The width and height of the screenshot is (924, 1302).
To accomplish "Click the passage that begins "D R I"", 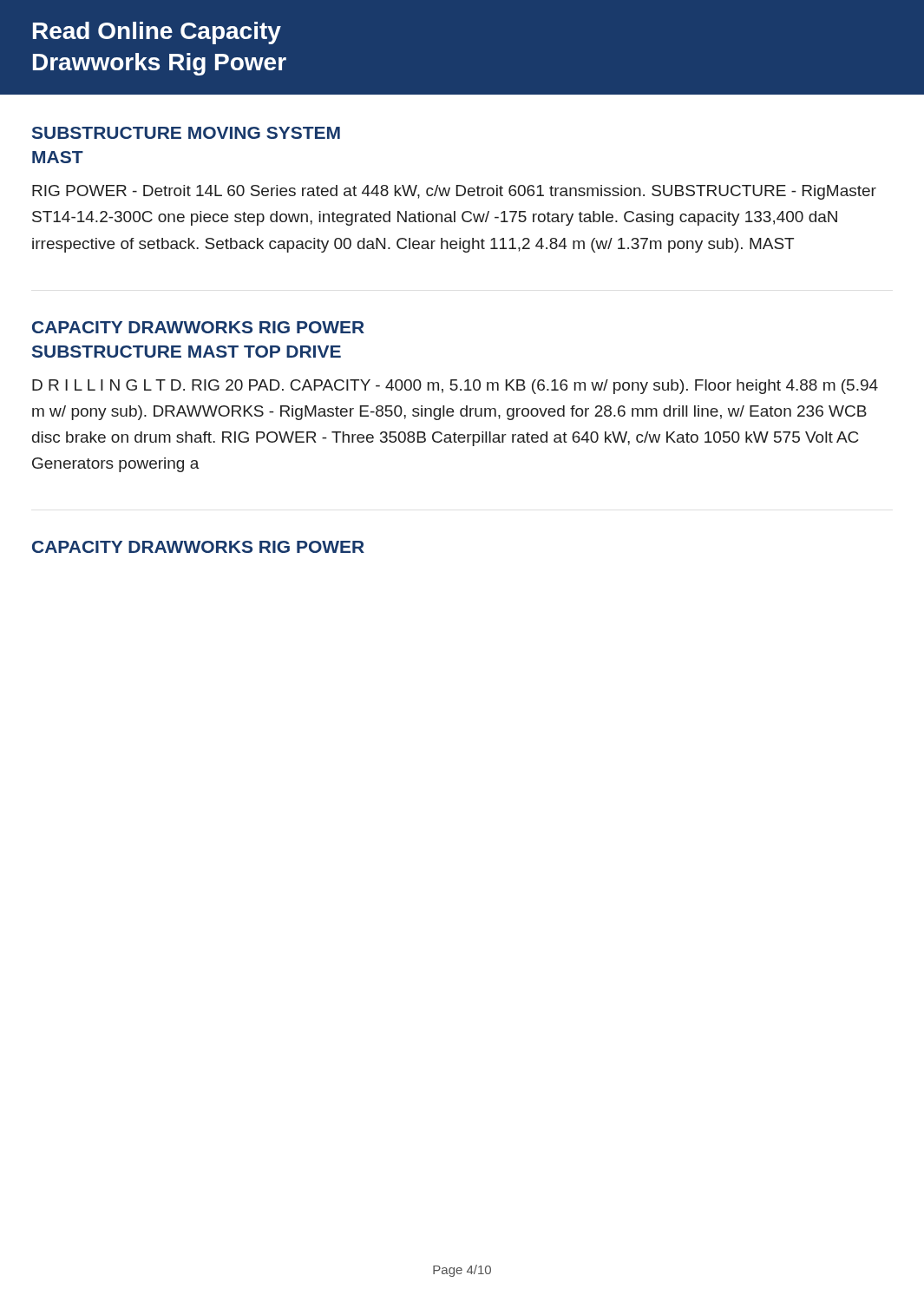I will pyautogui.click(x=455, y=424).
